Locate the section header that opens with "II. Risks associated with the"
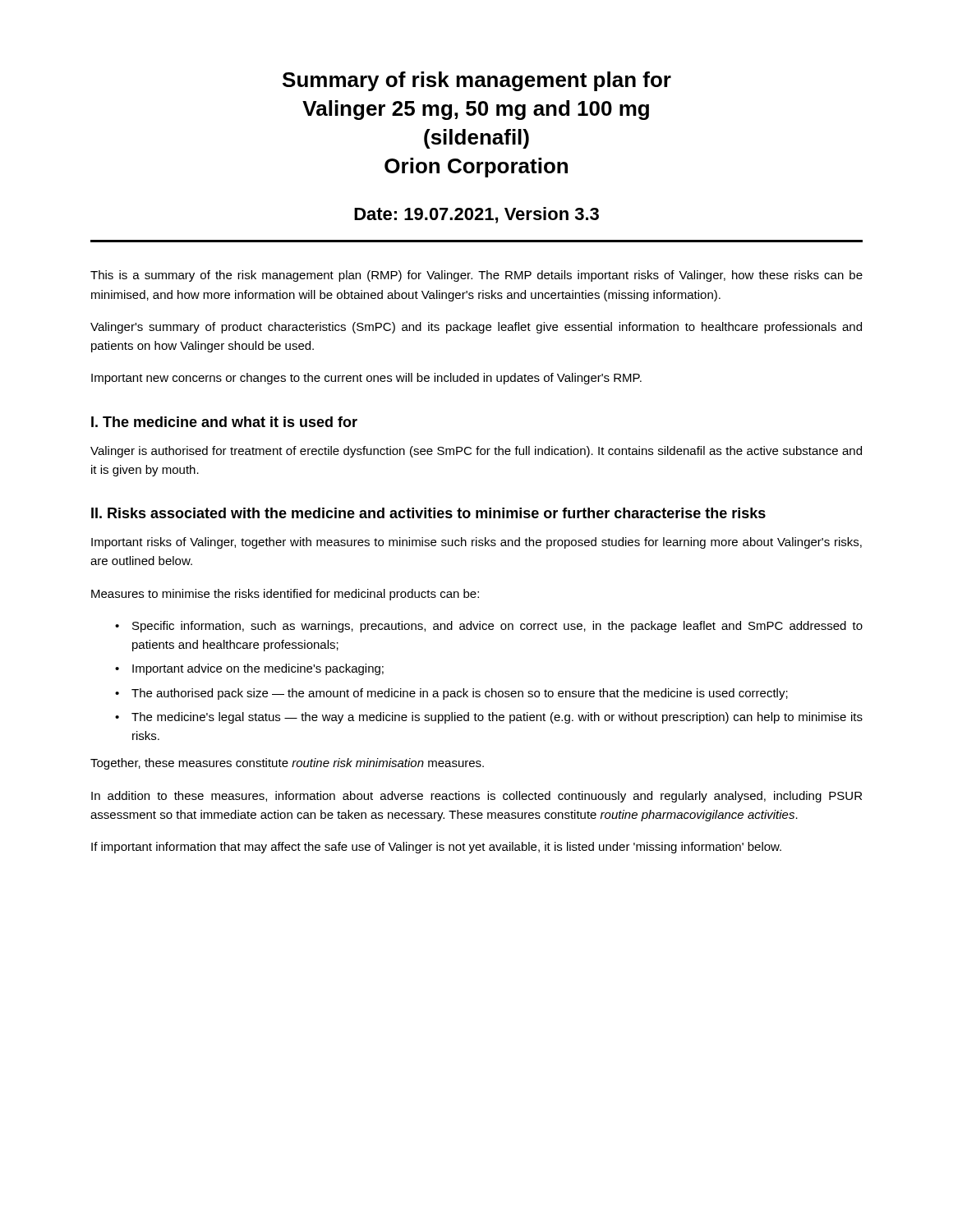The image size is (953, 1232). coord(428,513)
